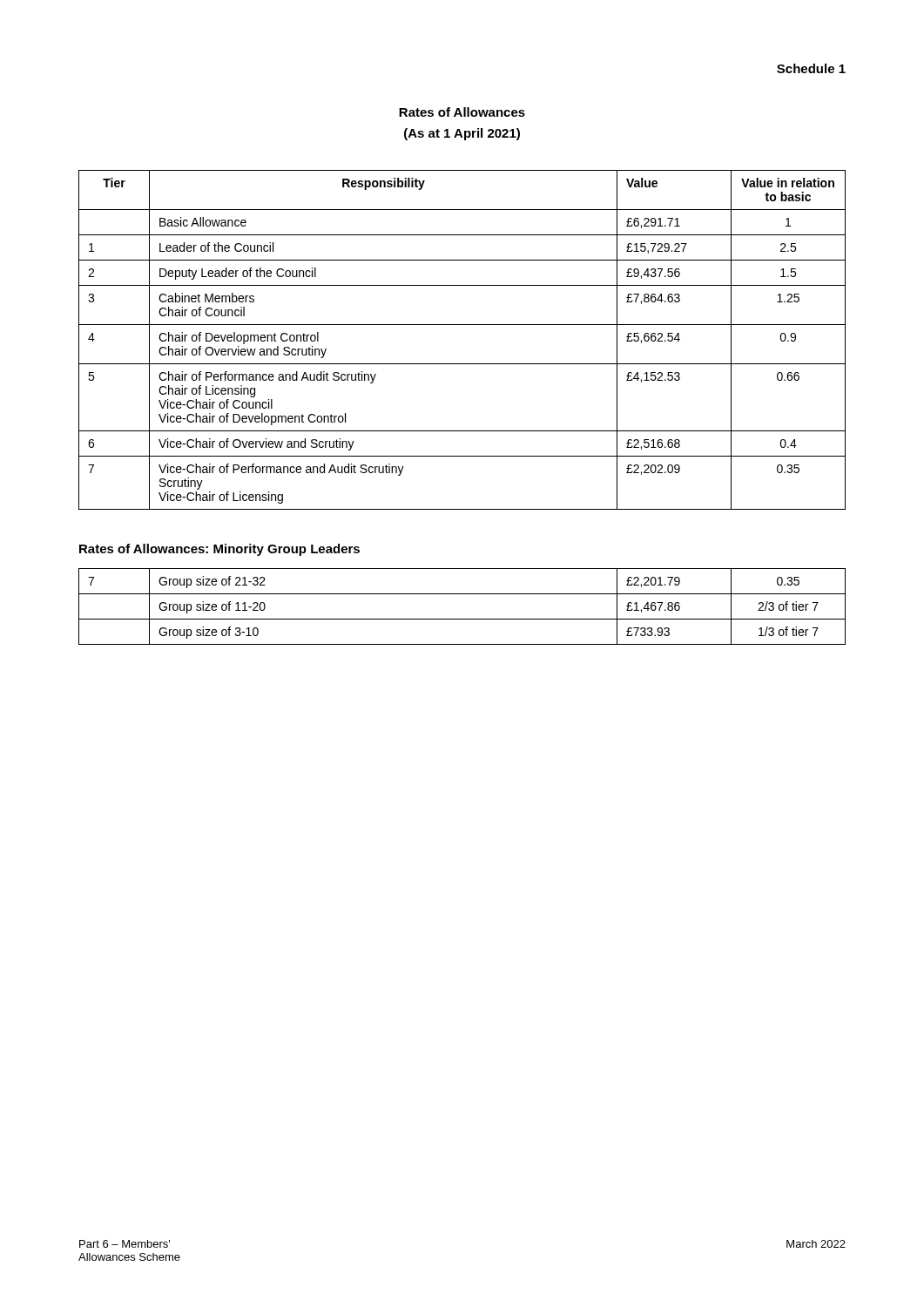The width and height of the screenshot is (924, 1307).
Task: Select the table that reads "1/3 of tier 7"
Action: 462,606
